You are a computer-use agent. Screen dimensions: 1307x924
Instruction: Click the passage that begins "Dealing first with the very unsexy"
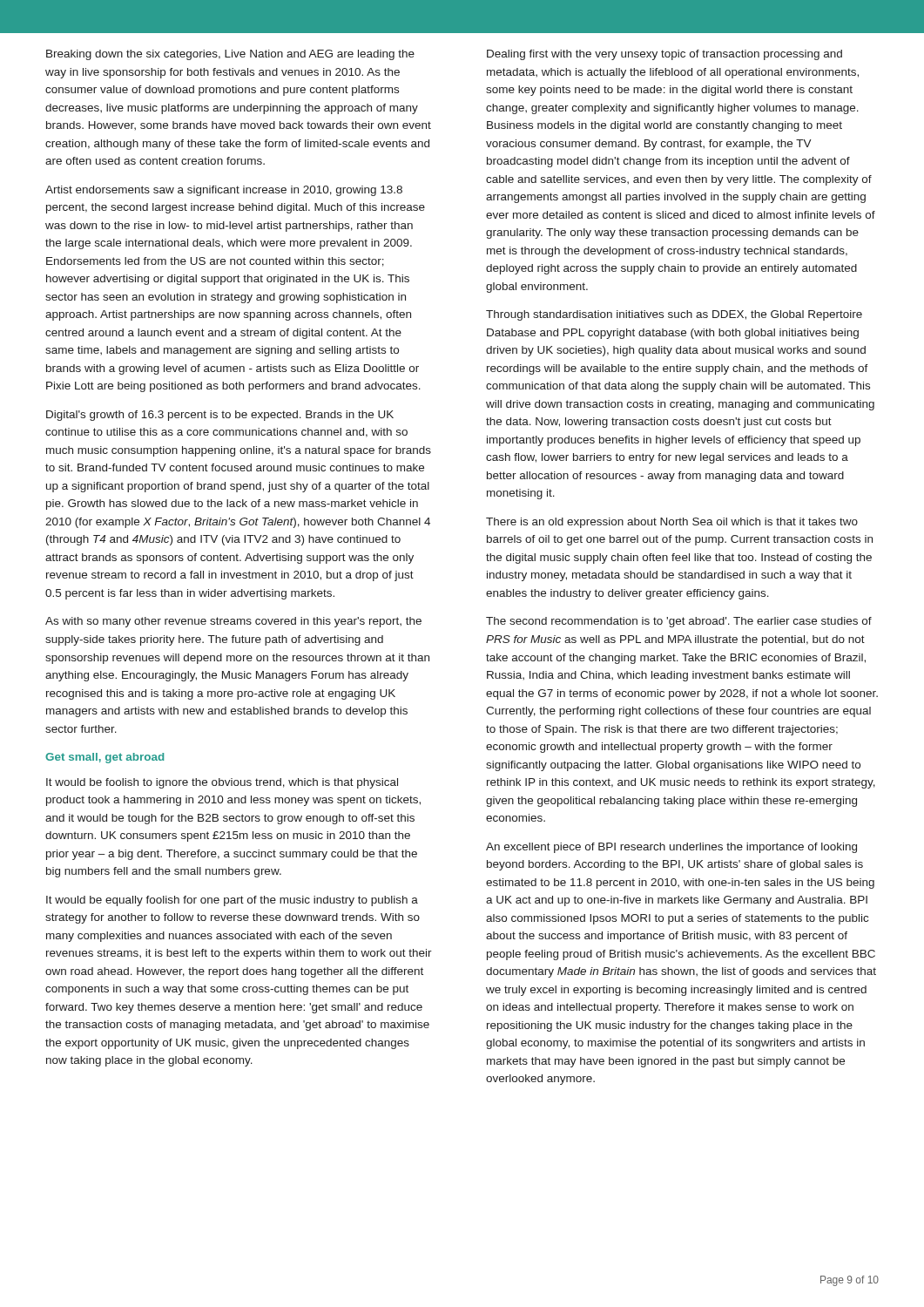point(682,170)
